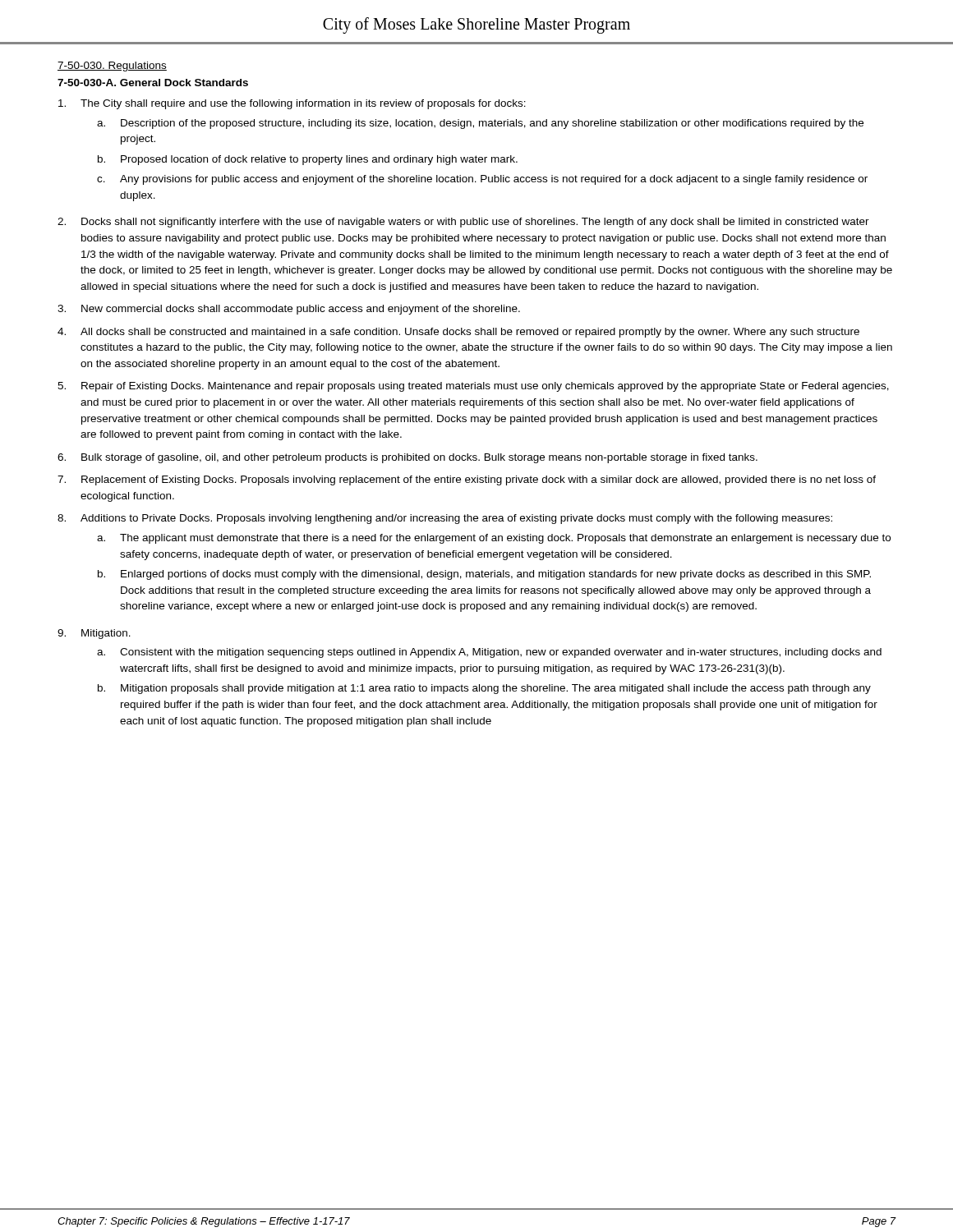
Task: Find the block on this page that starts "a. Description of the proposed structure, including its"
Action: point(496,131)
